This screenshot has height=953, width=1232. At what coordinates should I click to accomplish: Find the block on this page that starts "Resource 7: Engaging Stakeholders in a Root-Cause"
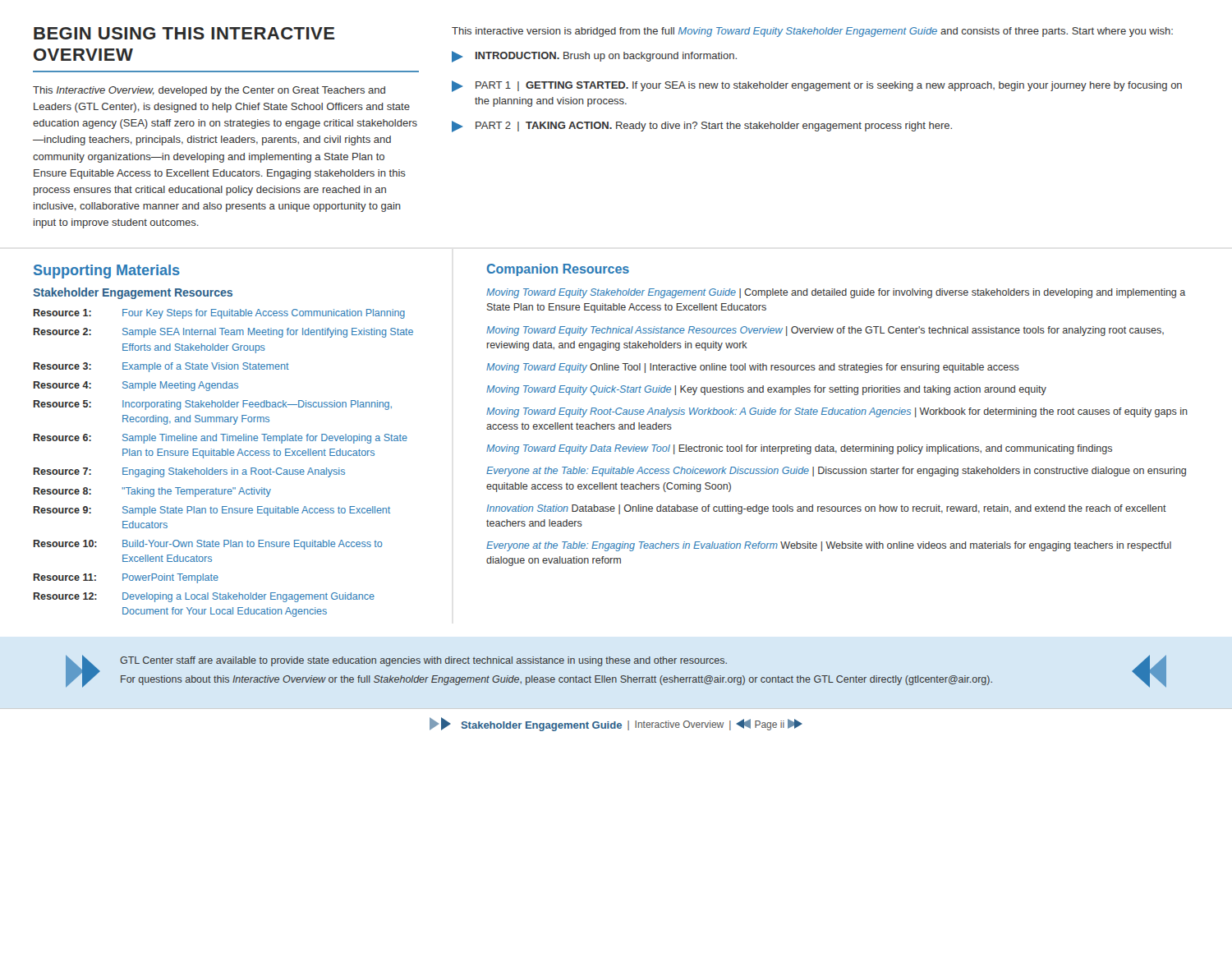click(x=189, y=472)
